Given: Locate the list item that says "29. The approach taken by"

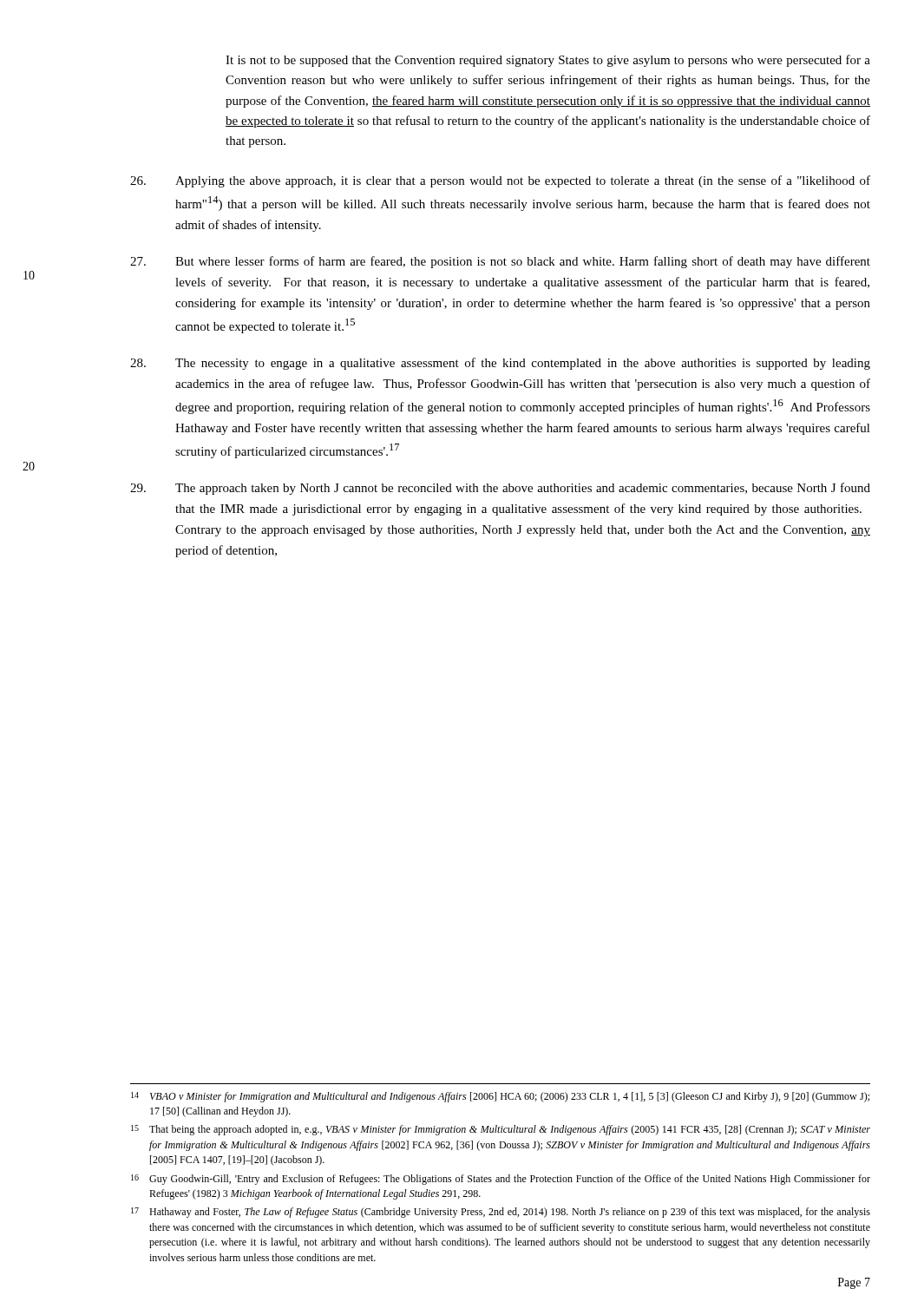Looking at the screenshot, I should 500,519.
